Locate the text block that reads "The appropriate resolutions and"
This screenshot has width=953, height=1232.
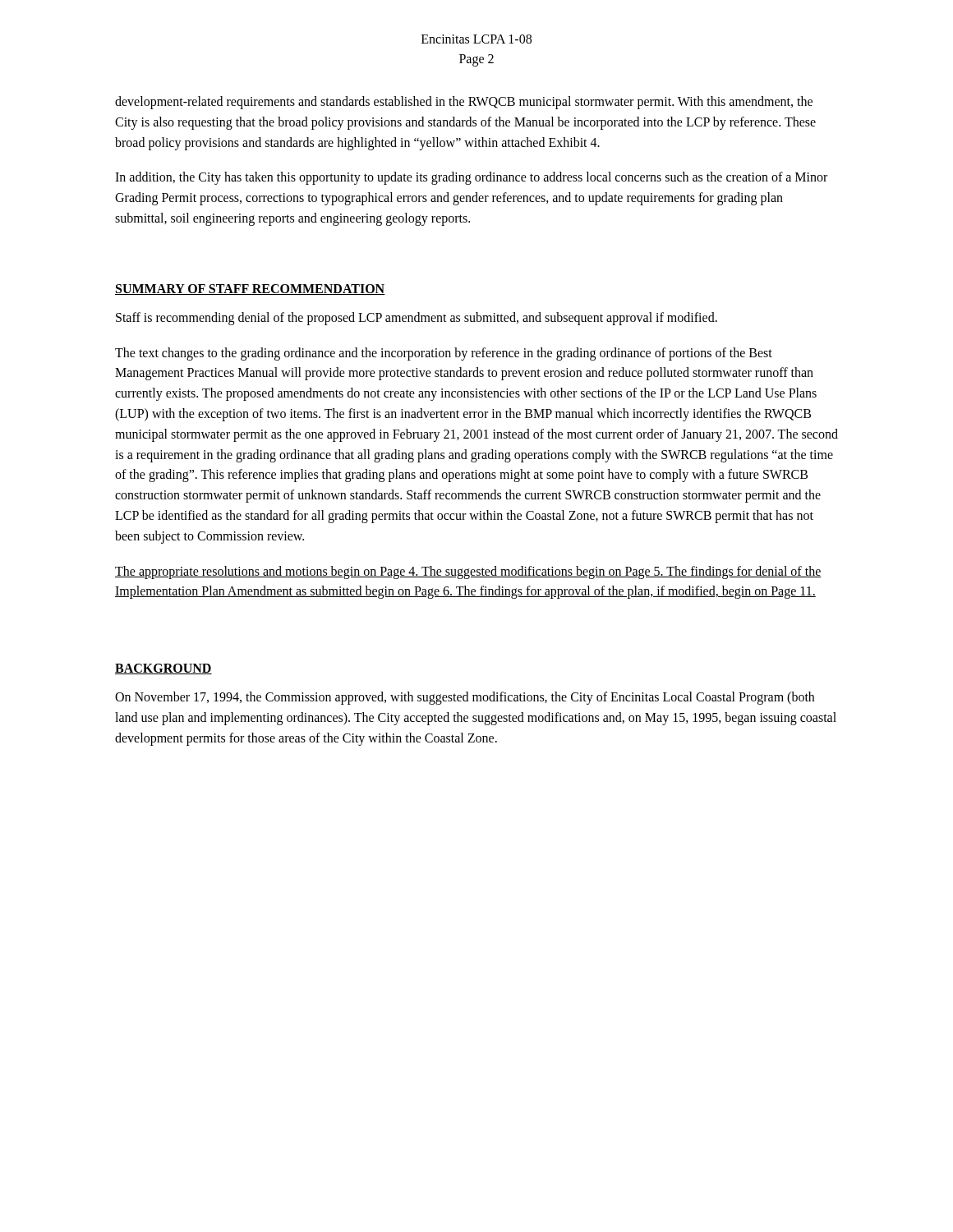[468, 581]
